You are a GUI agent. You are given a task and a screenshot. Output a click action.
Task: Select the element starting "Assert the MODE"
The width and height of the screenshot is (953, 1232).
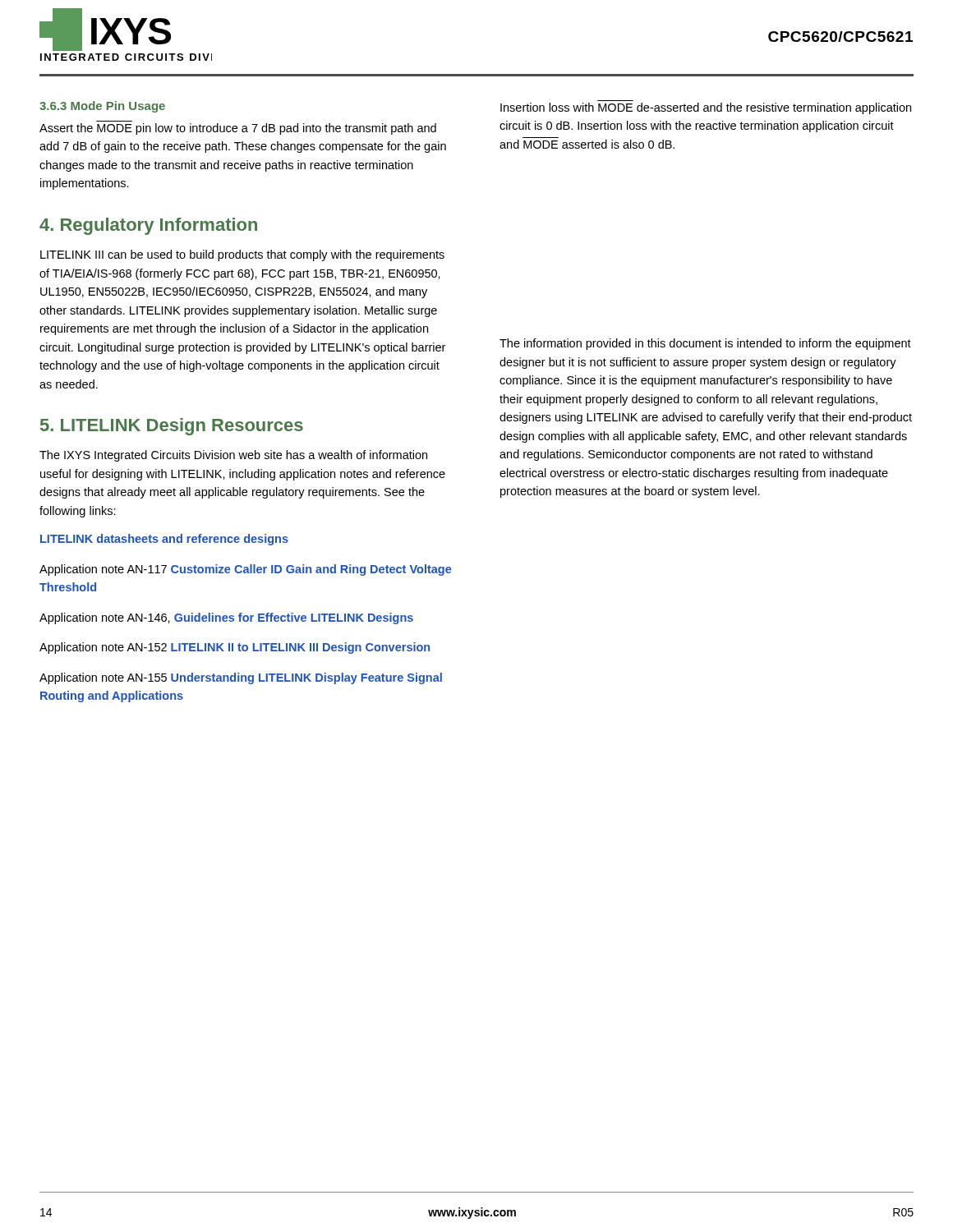[243, 156]
